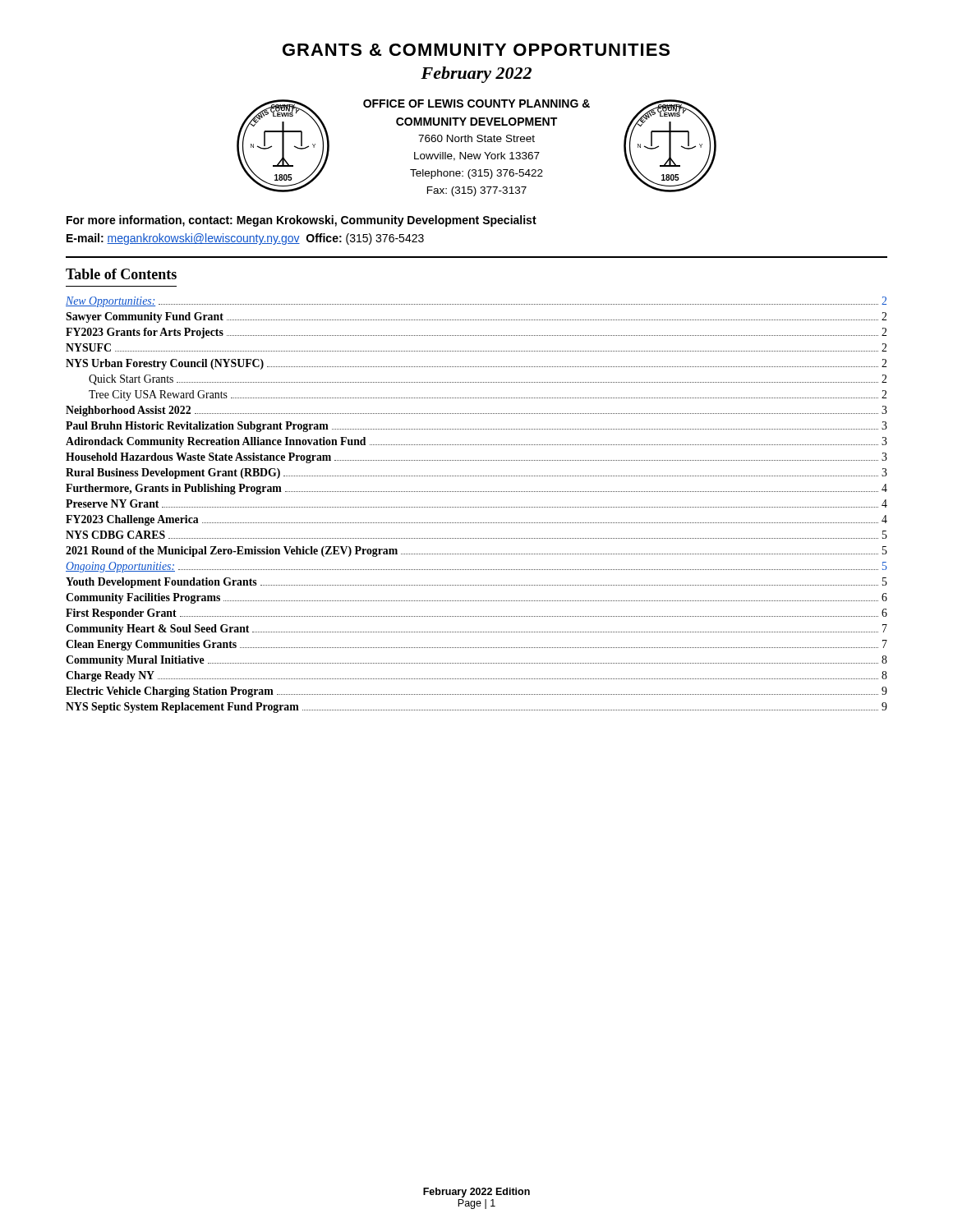Locate the list item with the text "Youth Development Foundation Grants"
This screenshot has height=1232, width=953.
point(476,583)
